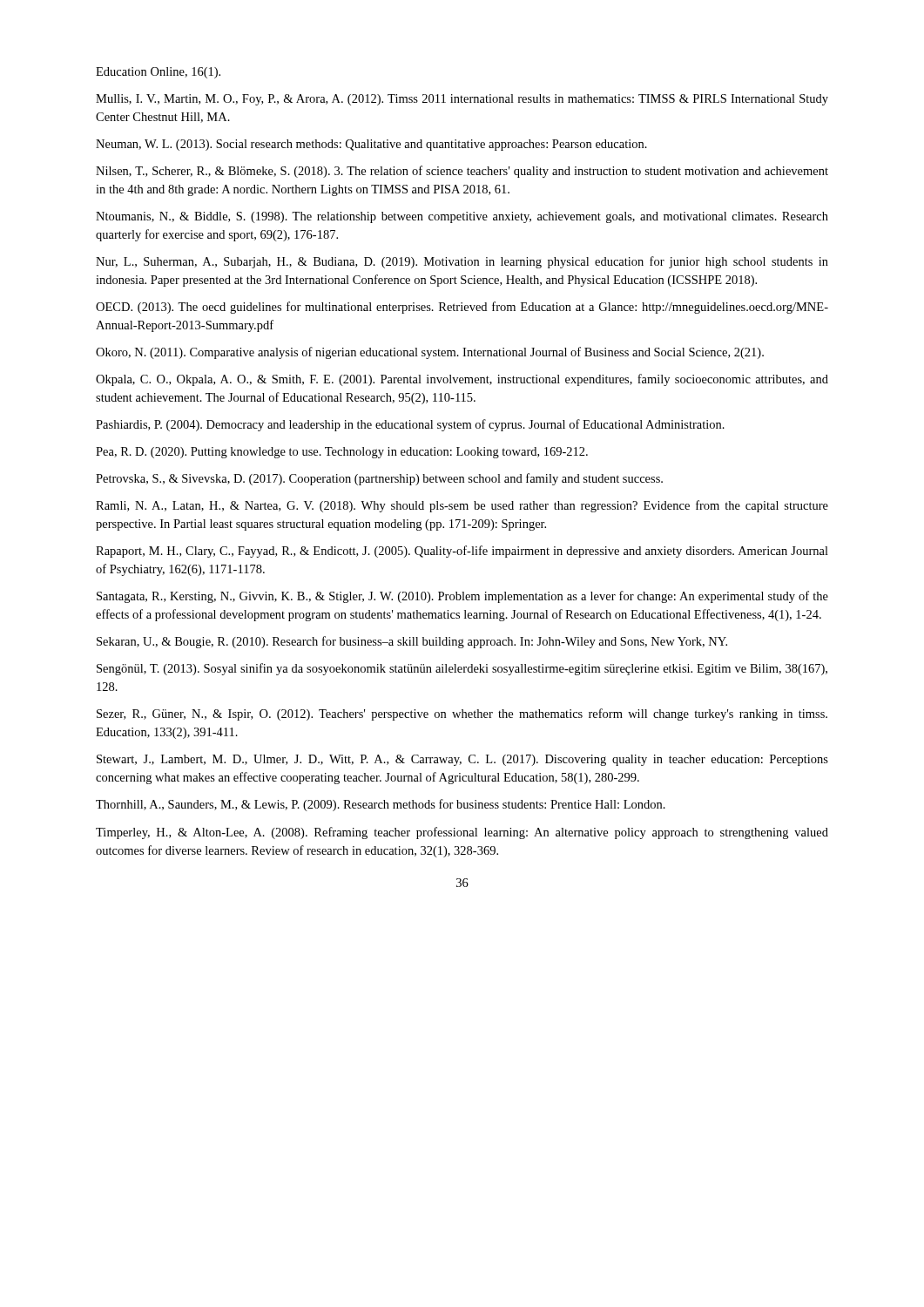Select the passage starting "Sengönül, T. (2013). Sosyal sinifin ya da"

[462, 678]
